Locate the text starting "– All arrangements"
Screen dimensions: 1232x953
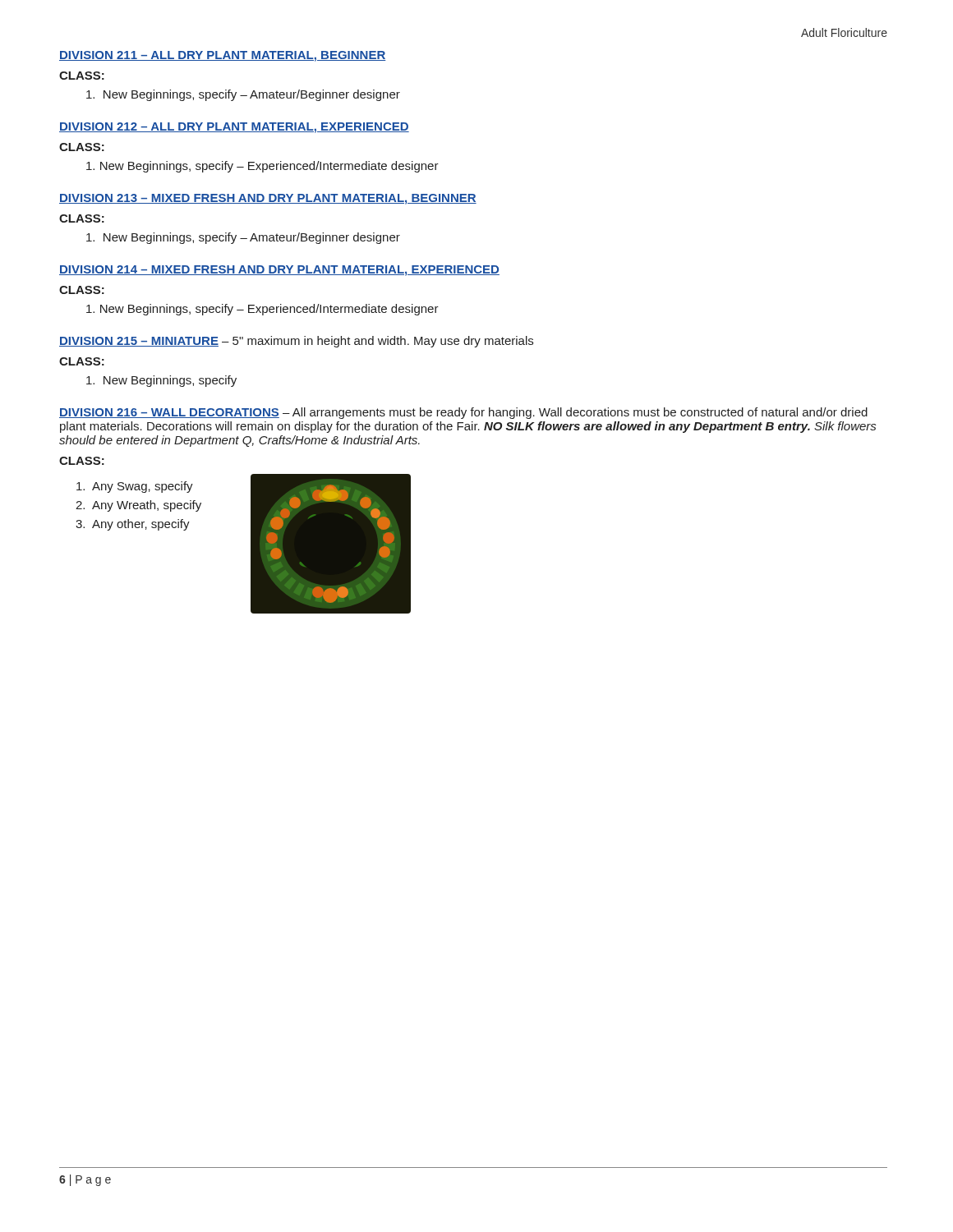[468, 426]
